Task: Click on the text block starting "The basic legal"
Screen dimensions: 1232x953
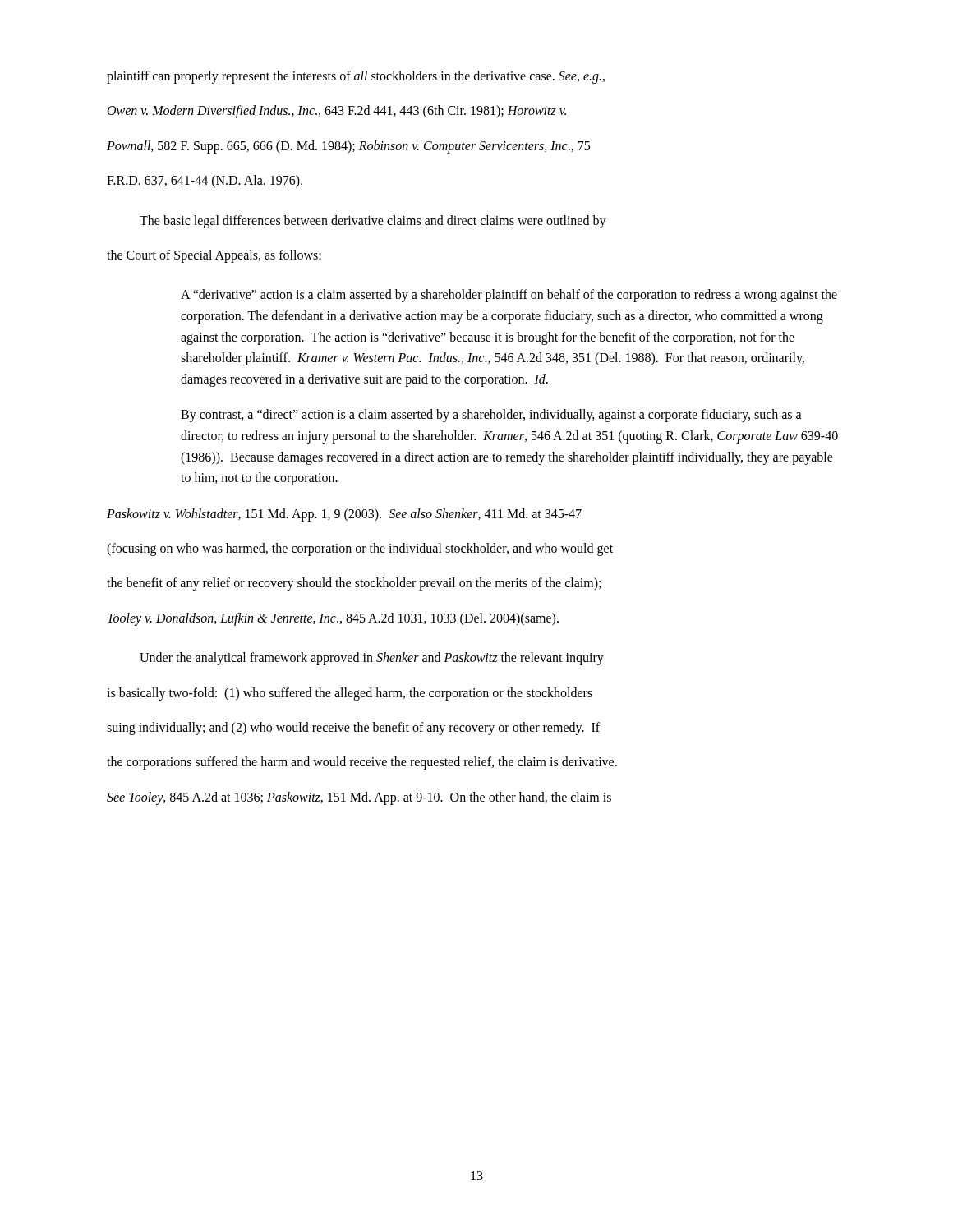Action: click(x=373, y=222)
